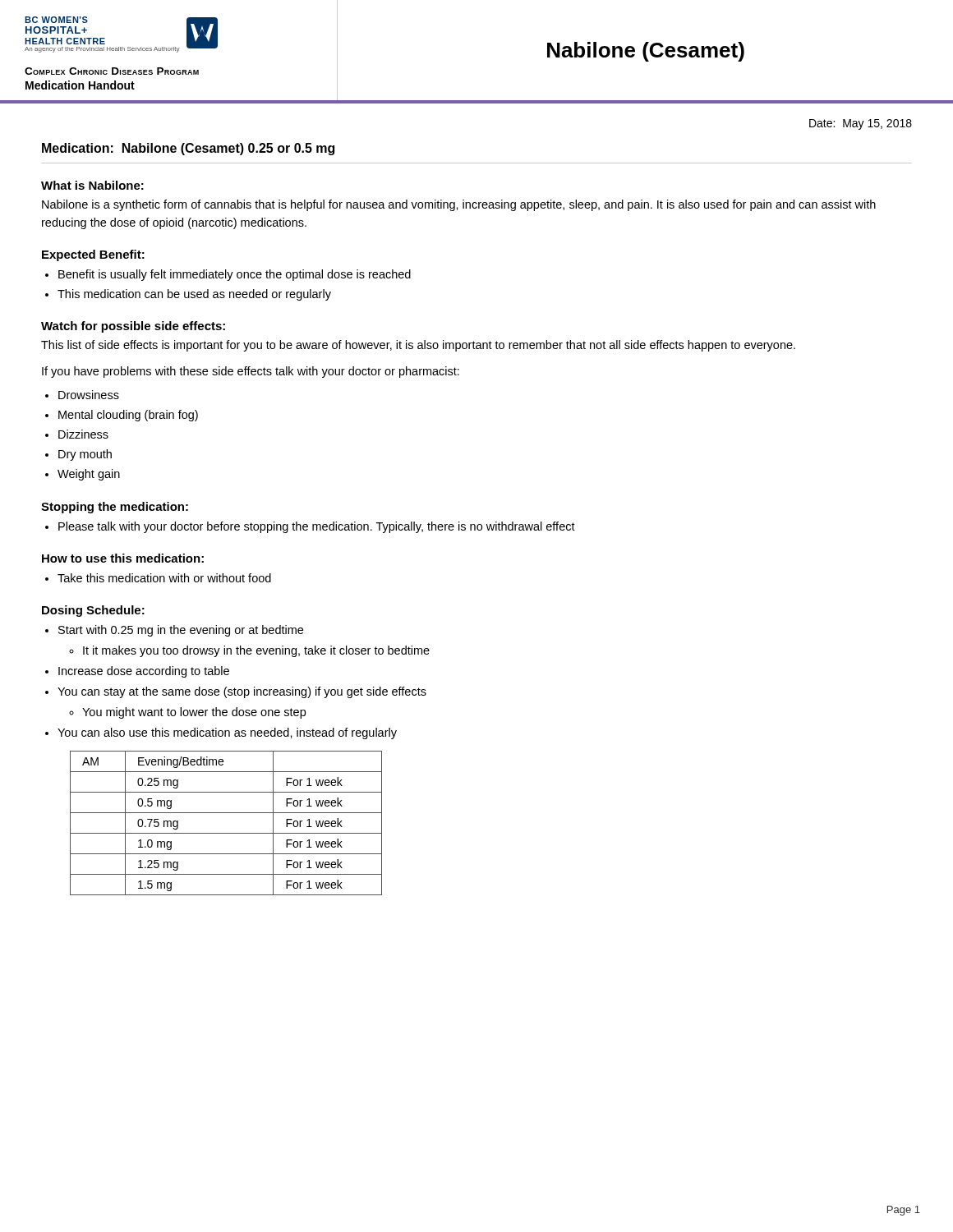Locate the block of text that opens with "Please talk with"
The height and width of the screenshot is (1232, 953).
pyautogui.click(x=316, y=526)
